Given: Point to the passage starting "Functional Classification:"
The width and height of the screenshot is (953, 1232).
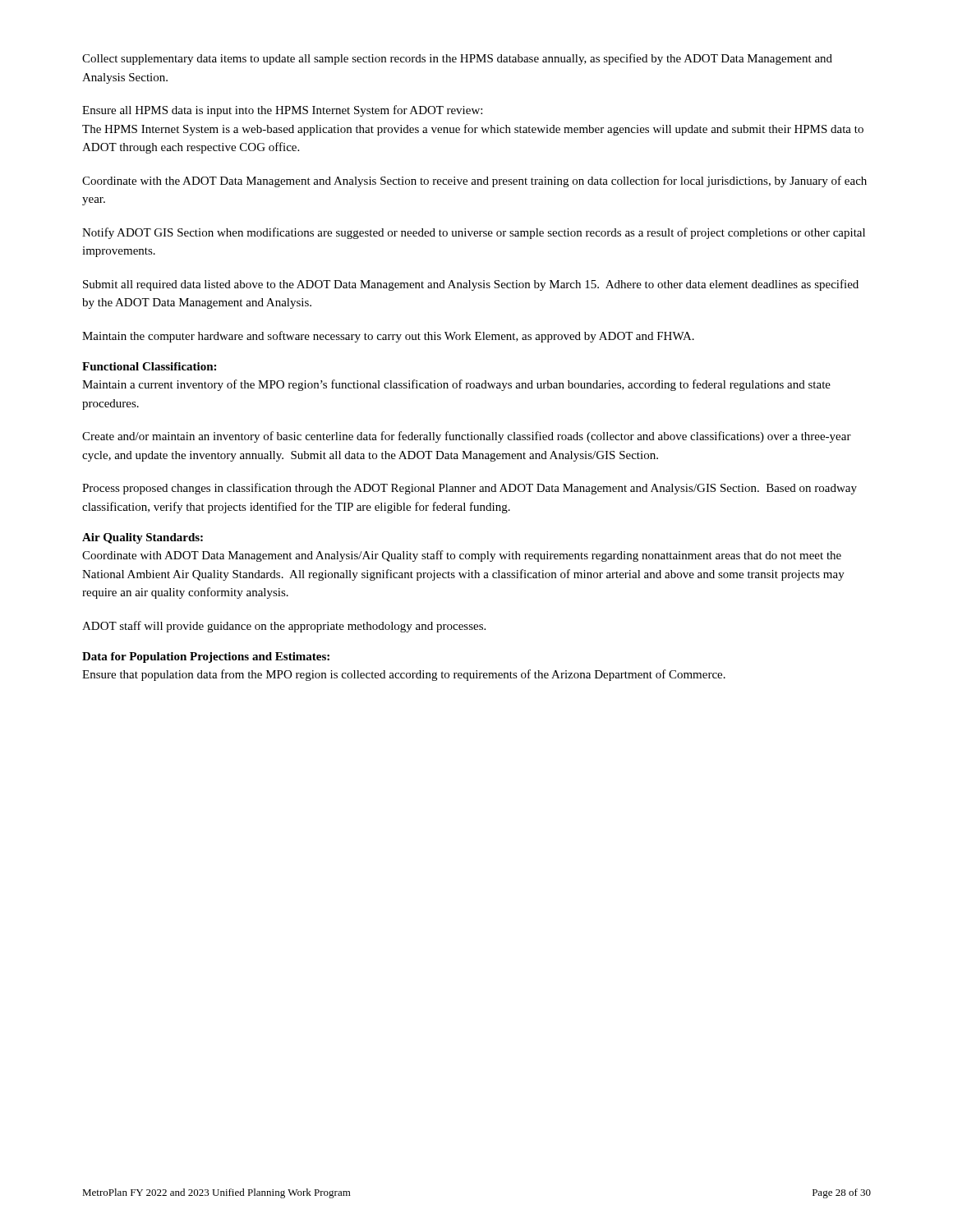Looking at the screenshot, I should [x=150, y=366].
